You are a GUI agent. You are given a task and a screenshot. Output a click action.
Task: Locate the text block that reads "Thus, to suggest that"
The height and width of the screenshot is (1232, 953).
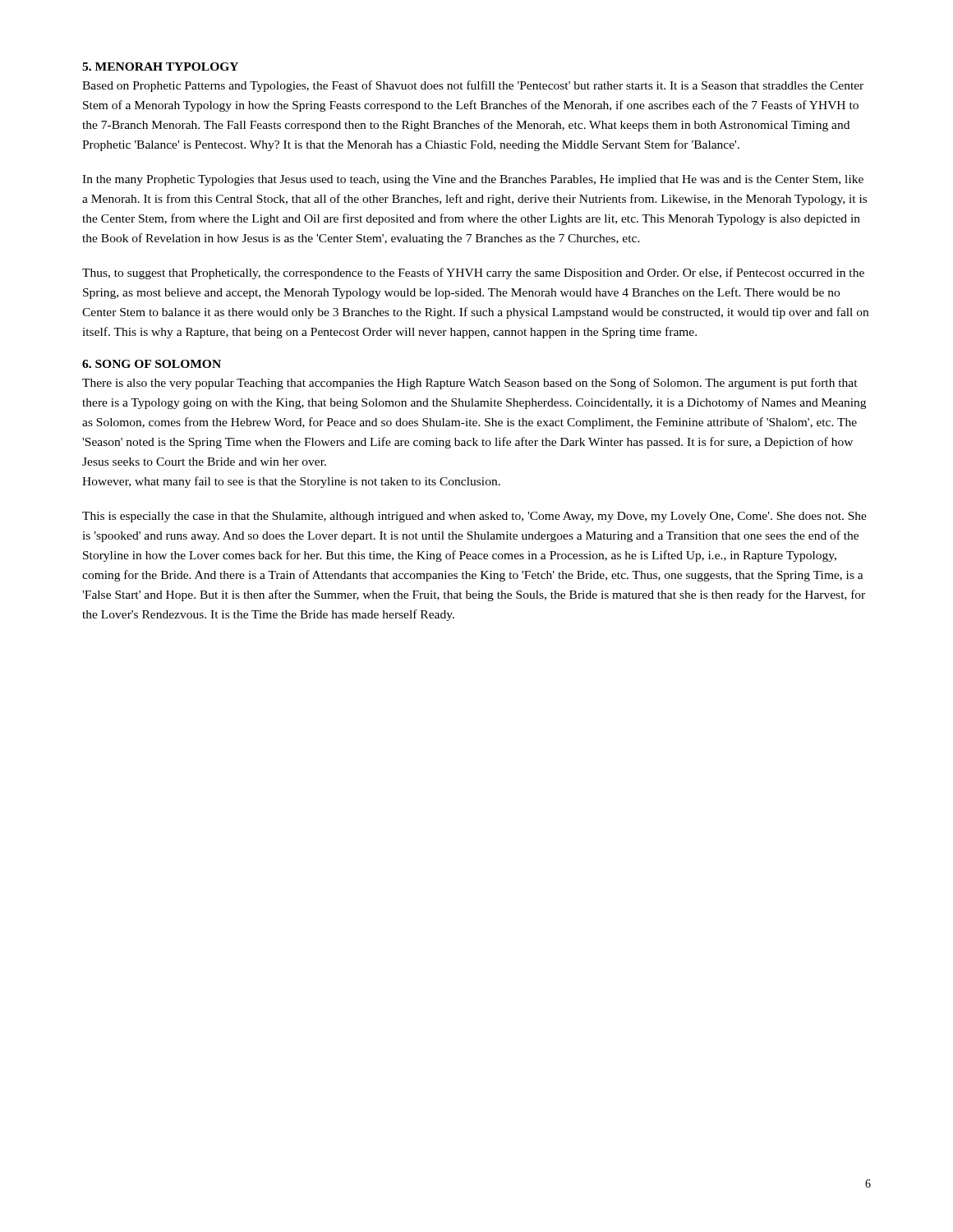476,302
